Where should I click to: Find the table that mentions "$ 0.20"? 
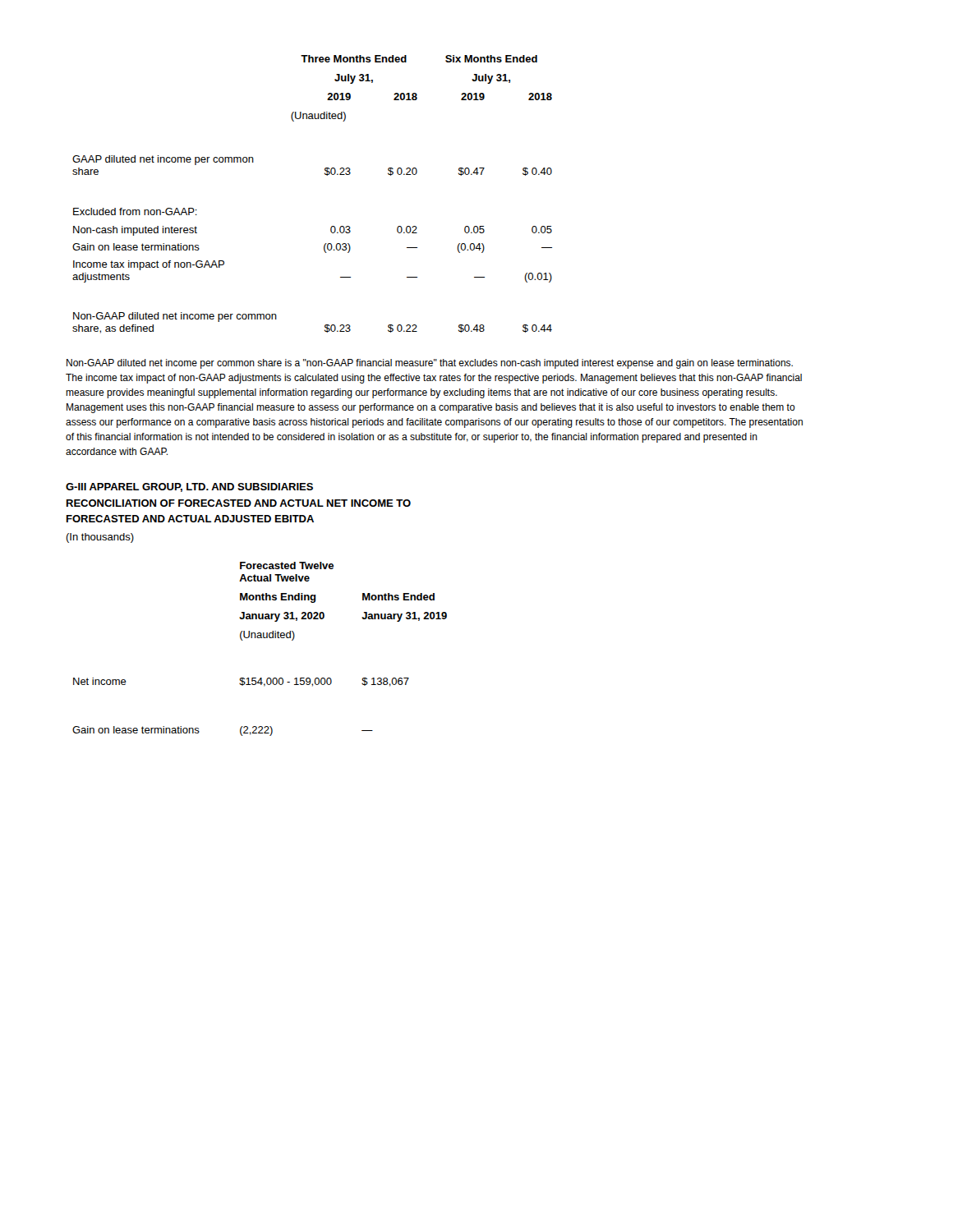476,194
